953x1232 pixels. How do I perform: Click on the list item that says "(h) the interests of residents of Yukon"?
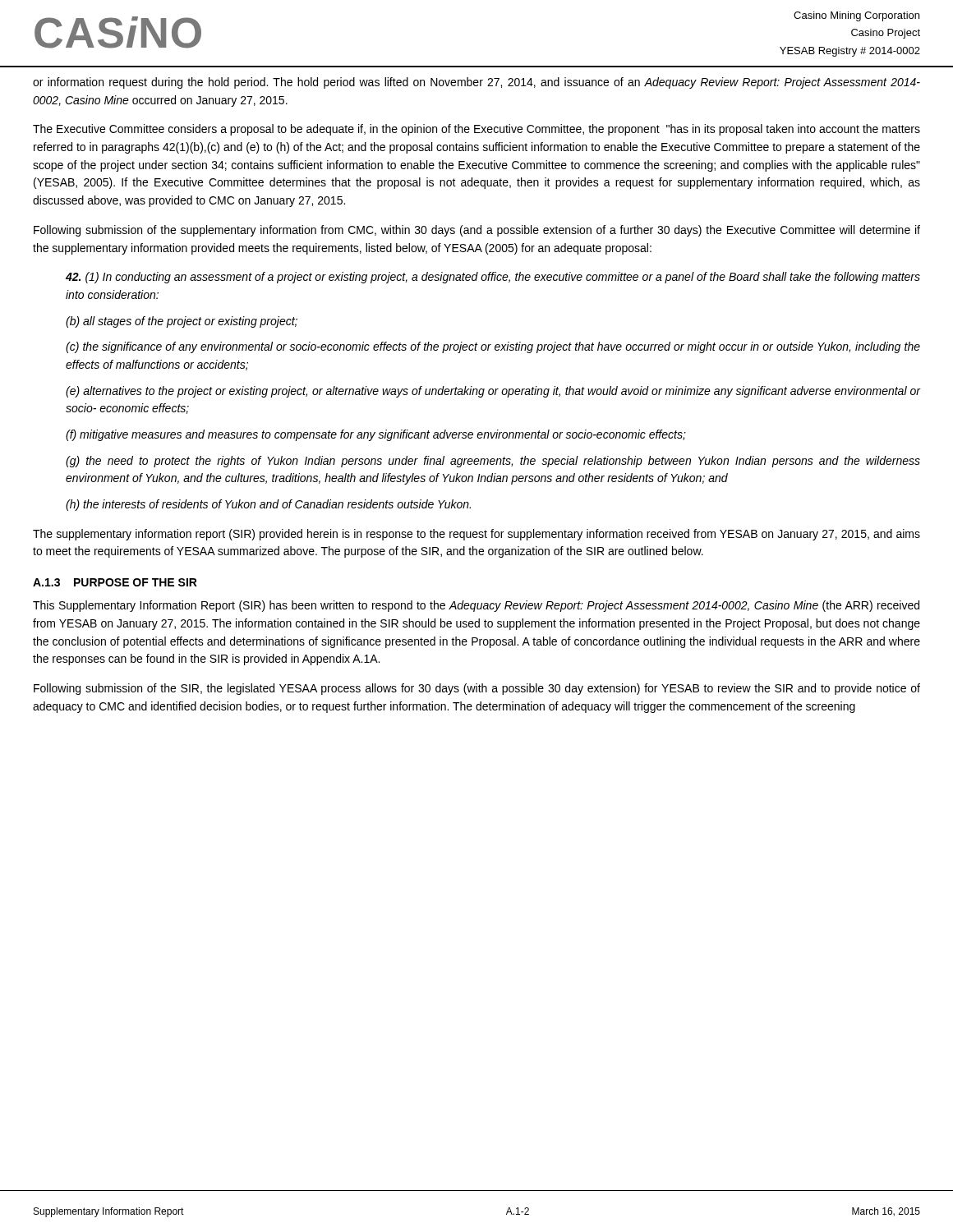pyautogui.click(x=269, y=504)
